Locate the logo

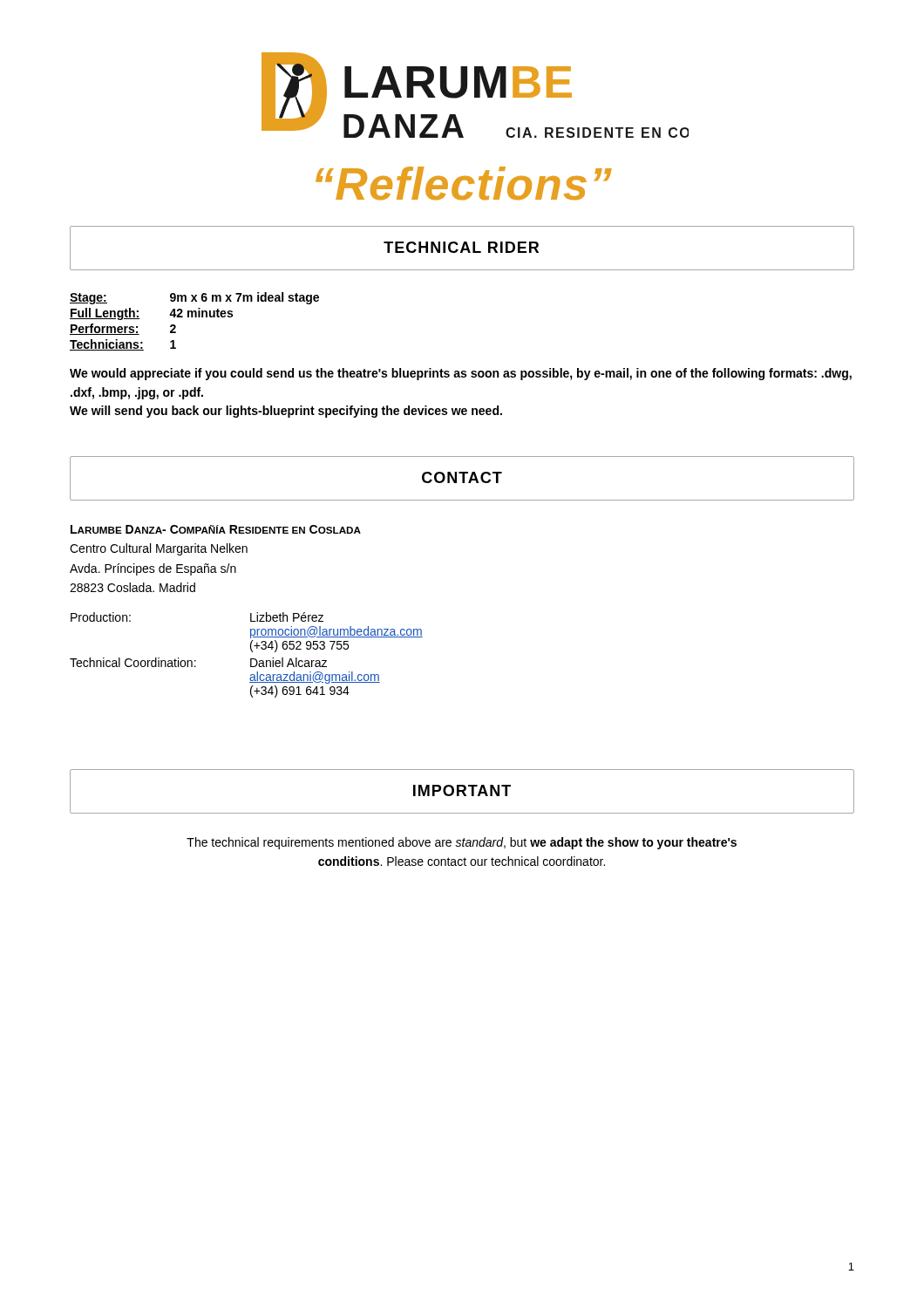[462, 93]
